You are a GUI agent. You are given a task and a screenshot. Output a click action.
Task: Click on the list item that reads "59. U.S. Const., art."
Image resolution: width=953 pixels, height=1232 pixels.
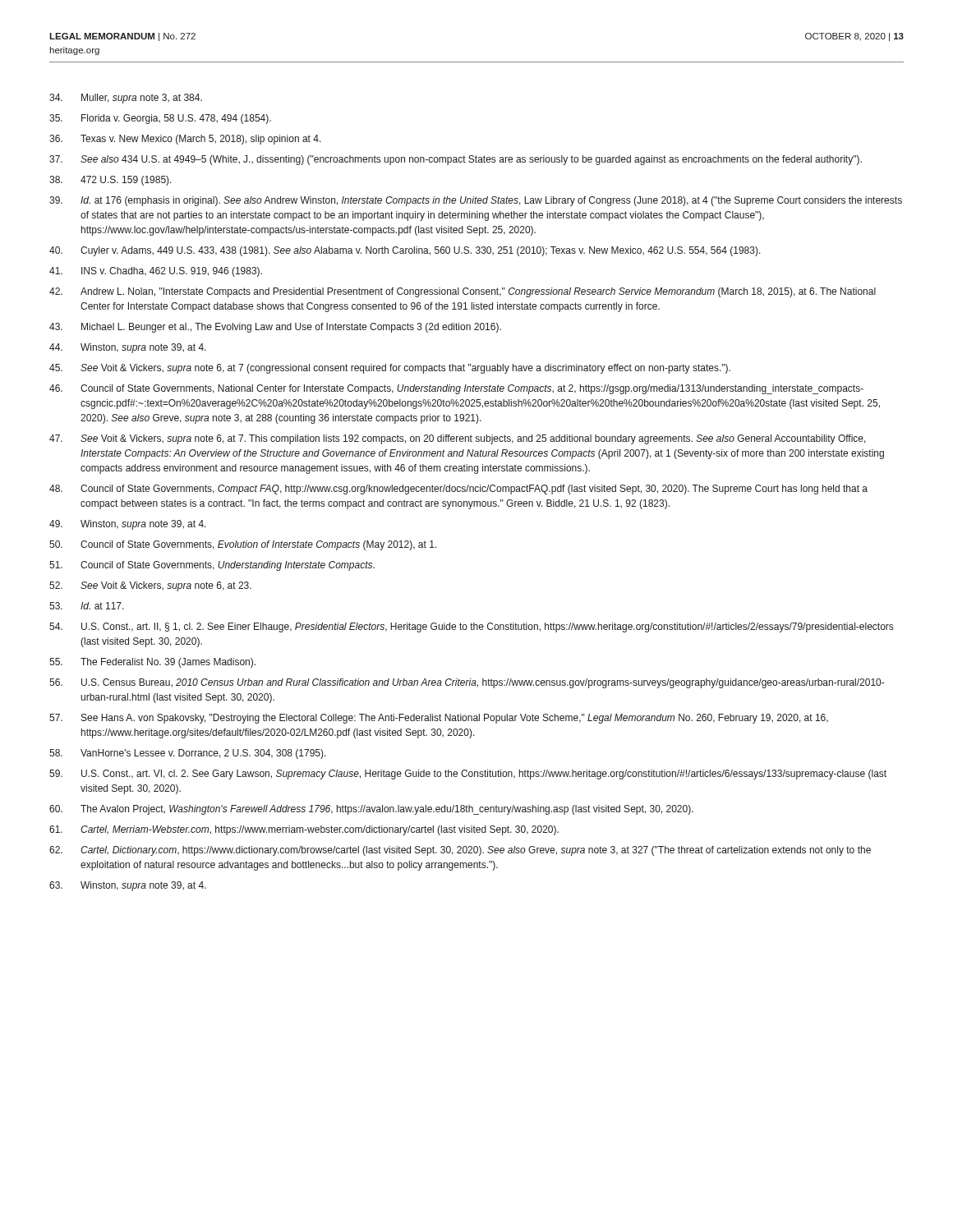click(476, 781)
